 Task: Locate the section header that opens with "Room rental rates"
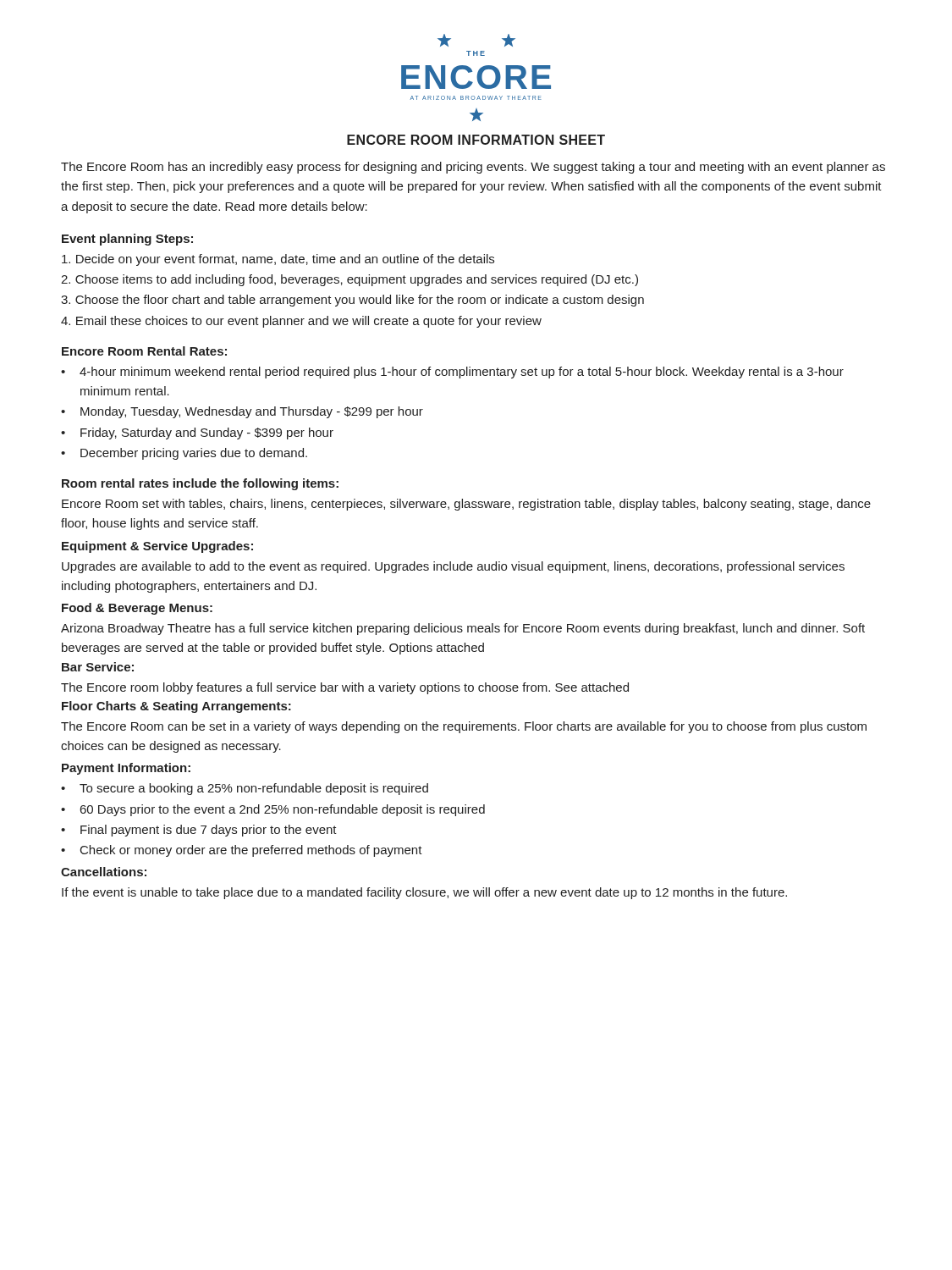(x=200, y=483)
